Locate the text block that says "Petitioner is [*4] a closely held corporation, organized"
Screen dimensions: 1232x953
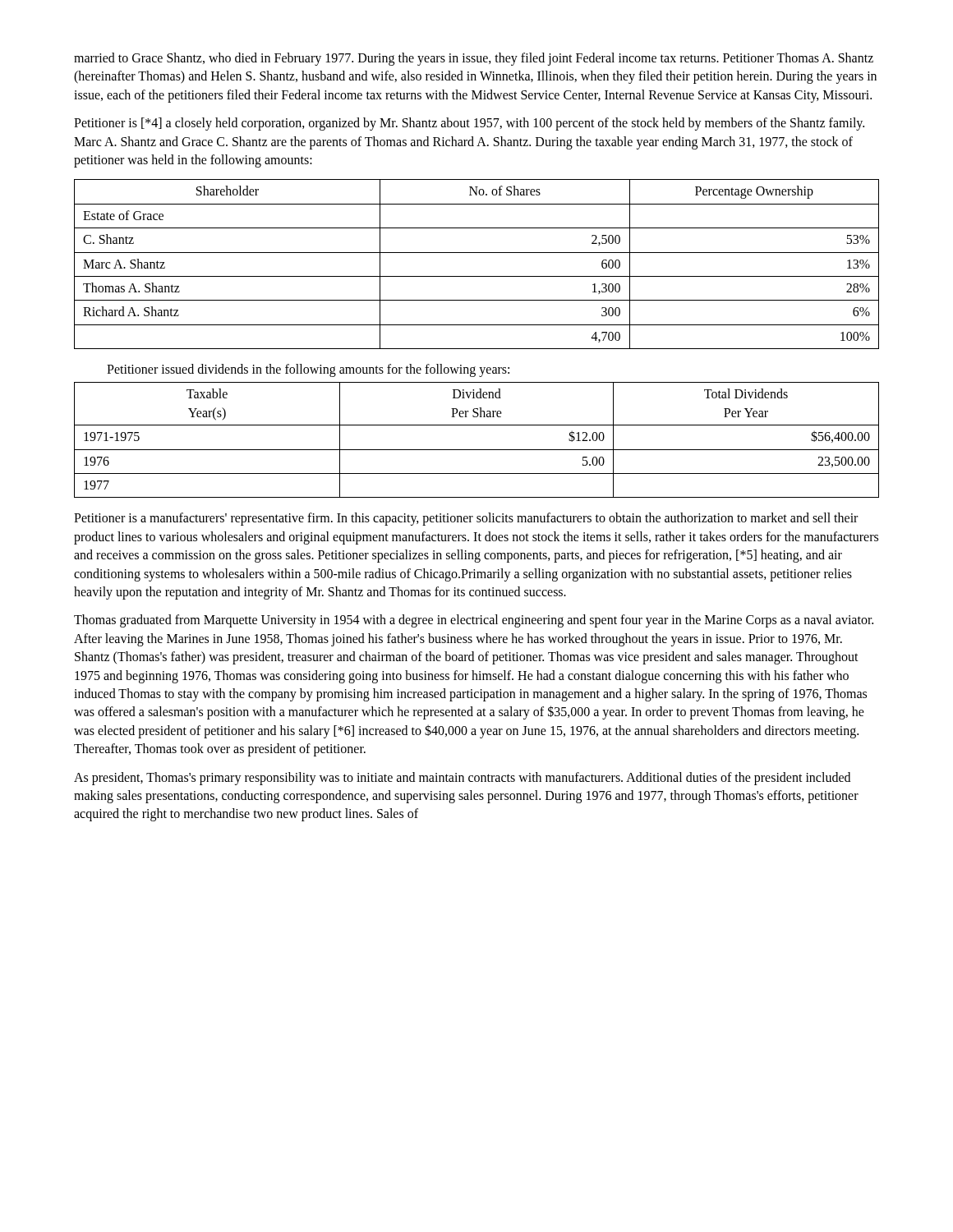point(476,142)
